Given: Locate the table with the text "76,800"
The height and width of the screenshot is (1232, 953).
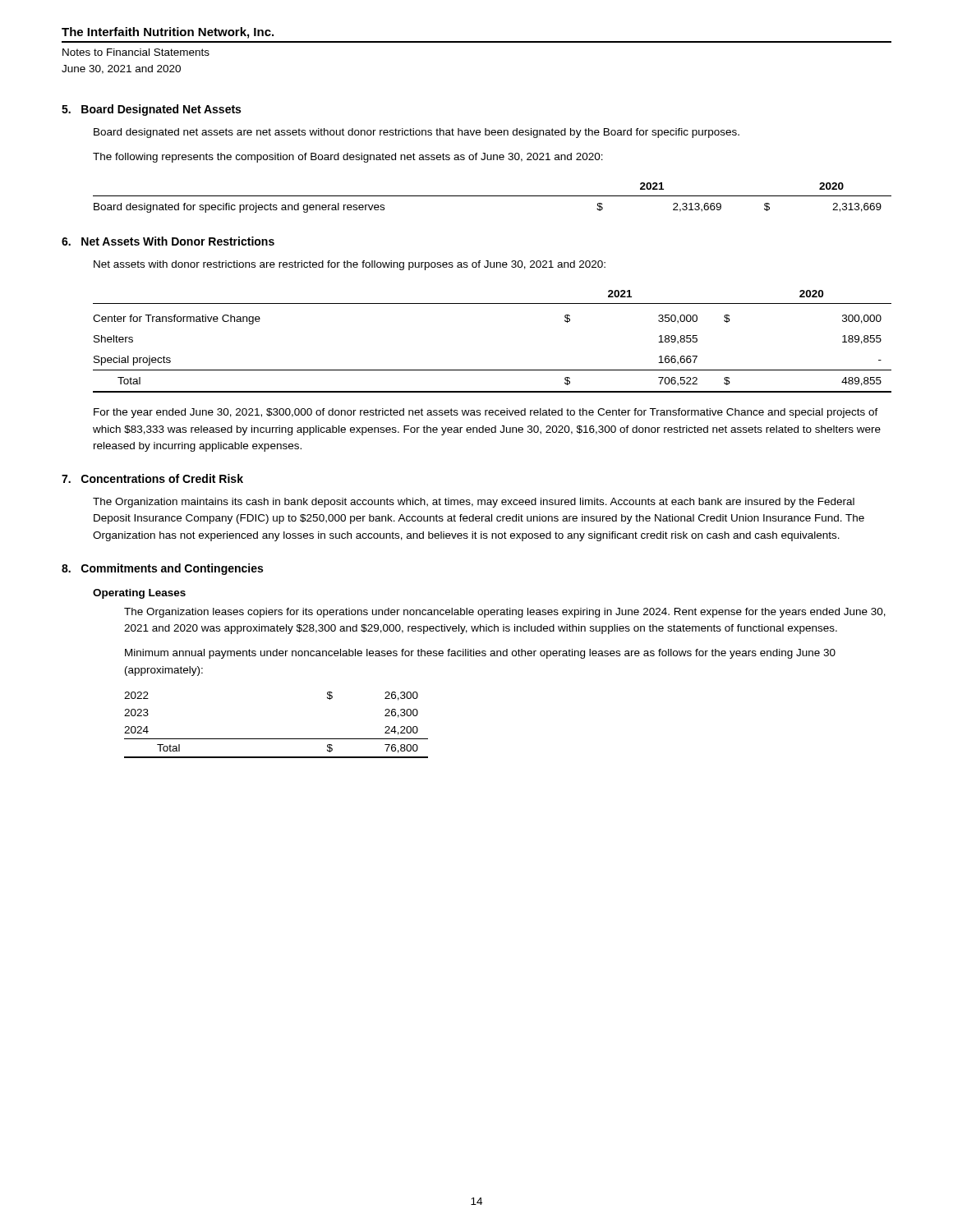Looking at the screenshot, I should [x=492, y=722].
